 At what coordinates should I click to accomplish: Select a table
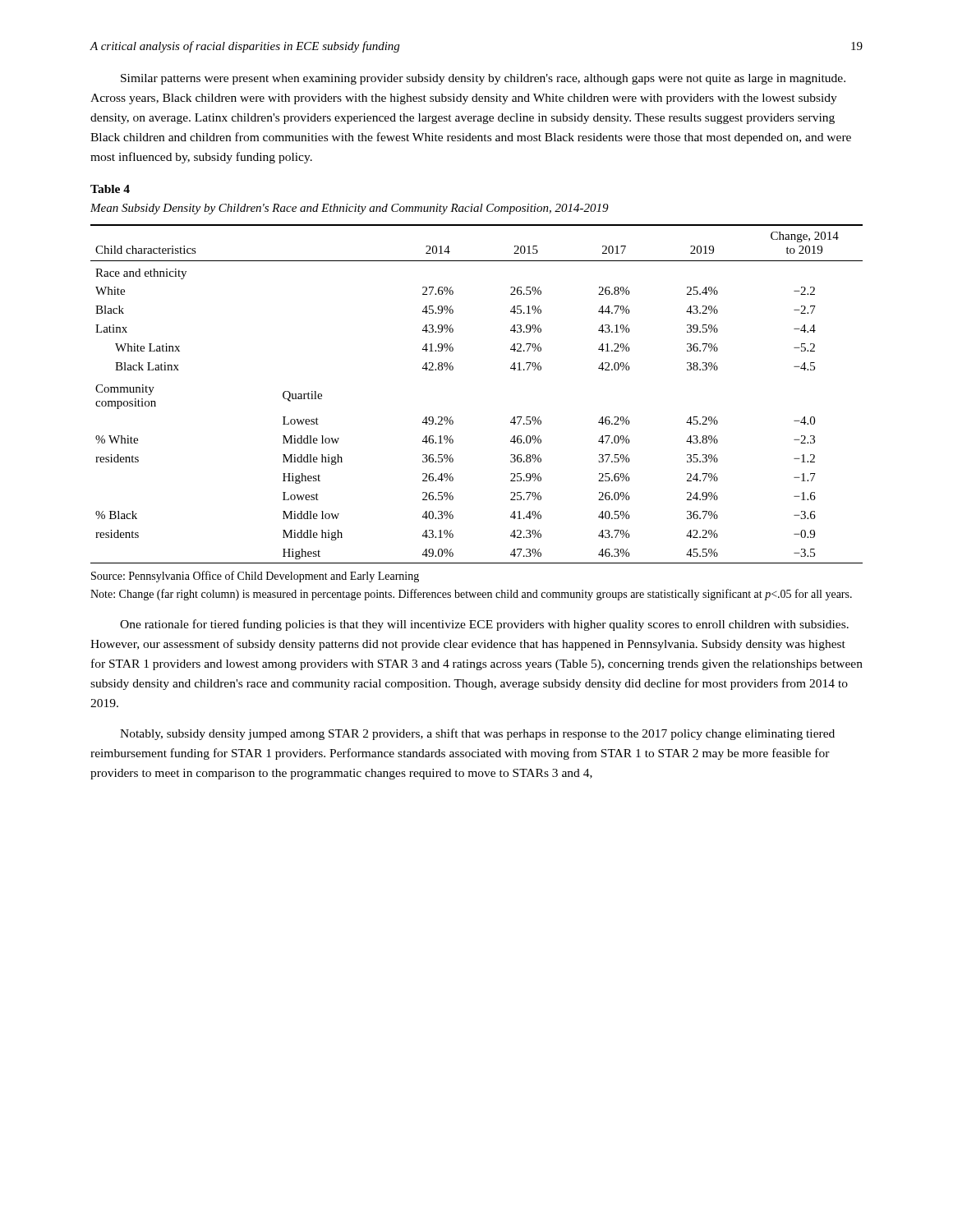(x=476, y=394)
